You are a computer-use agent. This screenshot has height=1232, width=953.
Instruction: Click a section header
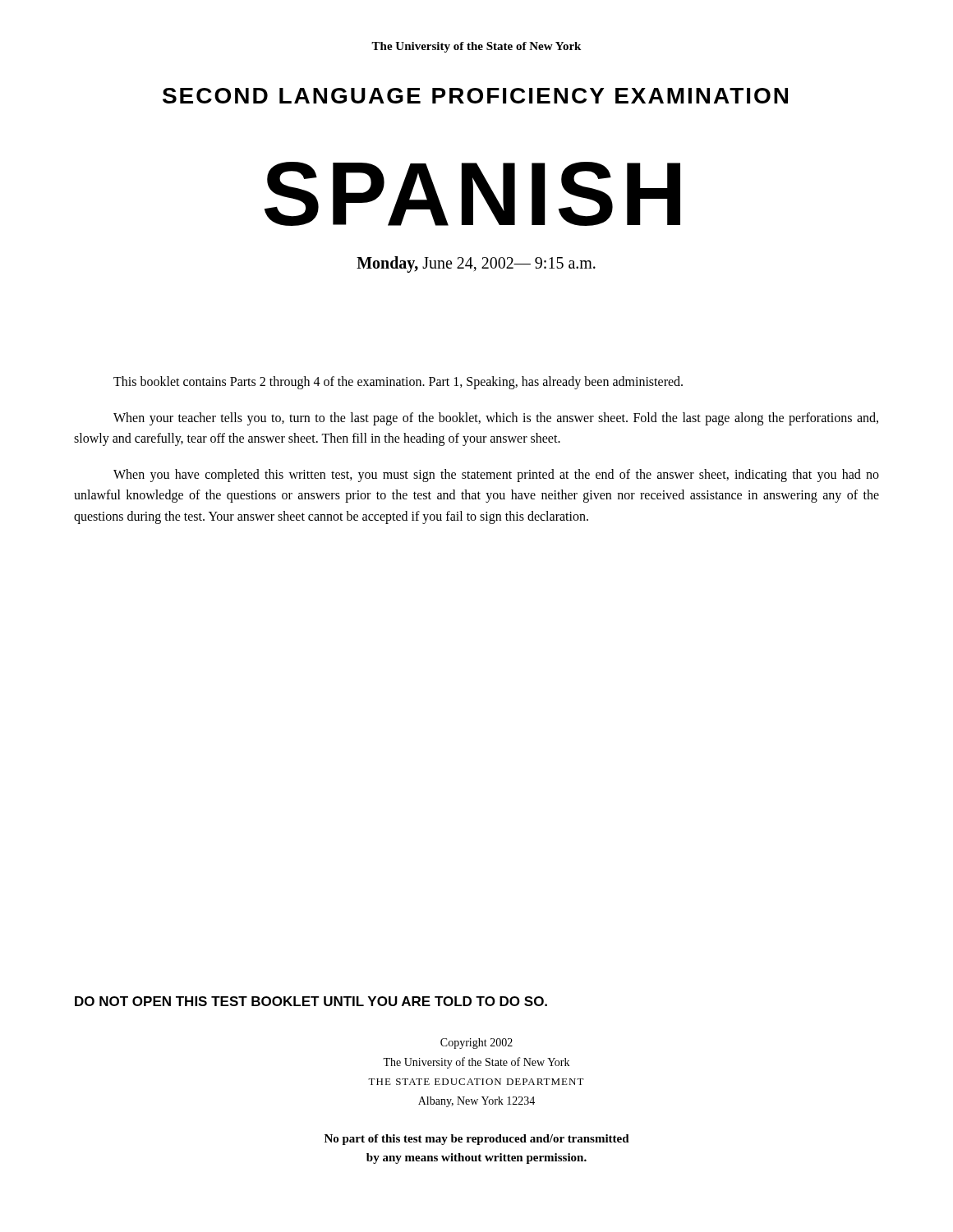(x=311, y=1001)
